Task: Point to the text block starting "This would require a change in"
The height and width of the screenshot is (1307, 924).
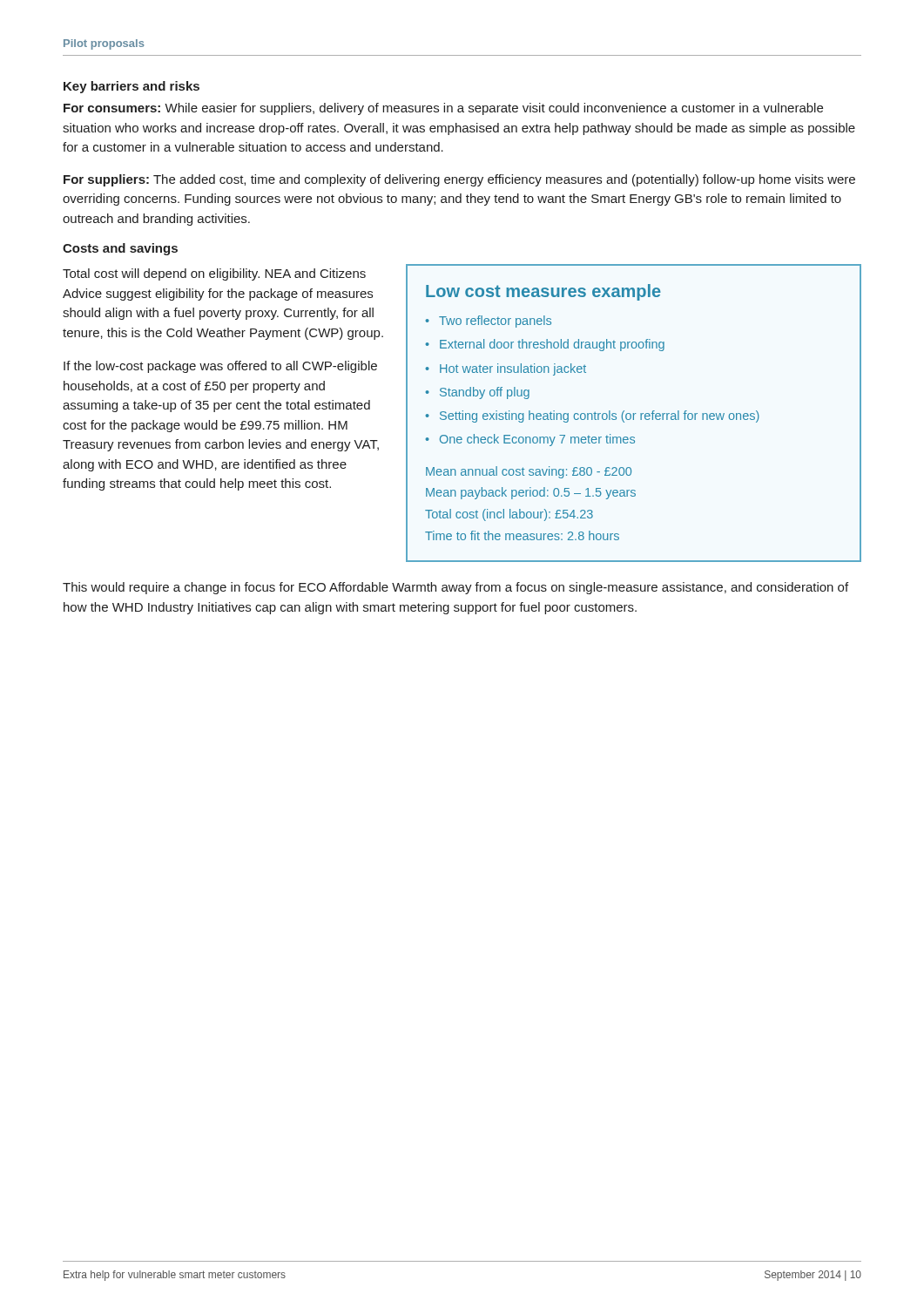Action: 456,597
